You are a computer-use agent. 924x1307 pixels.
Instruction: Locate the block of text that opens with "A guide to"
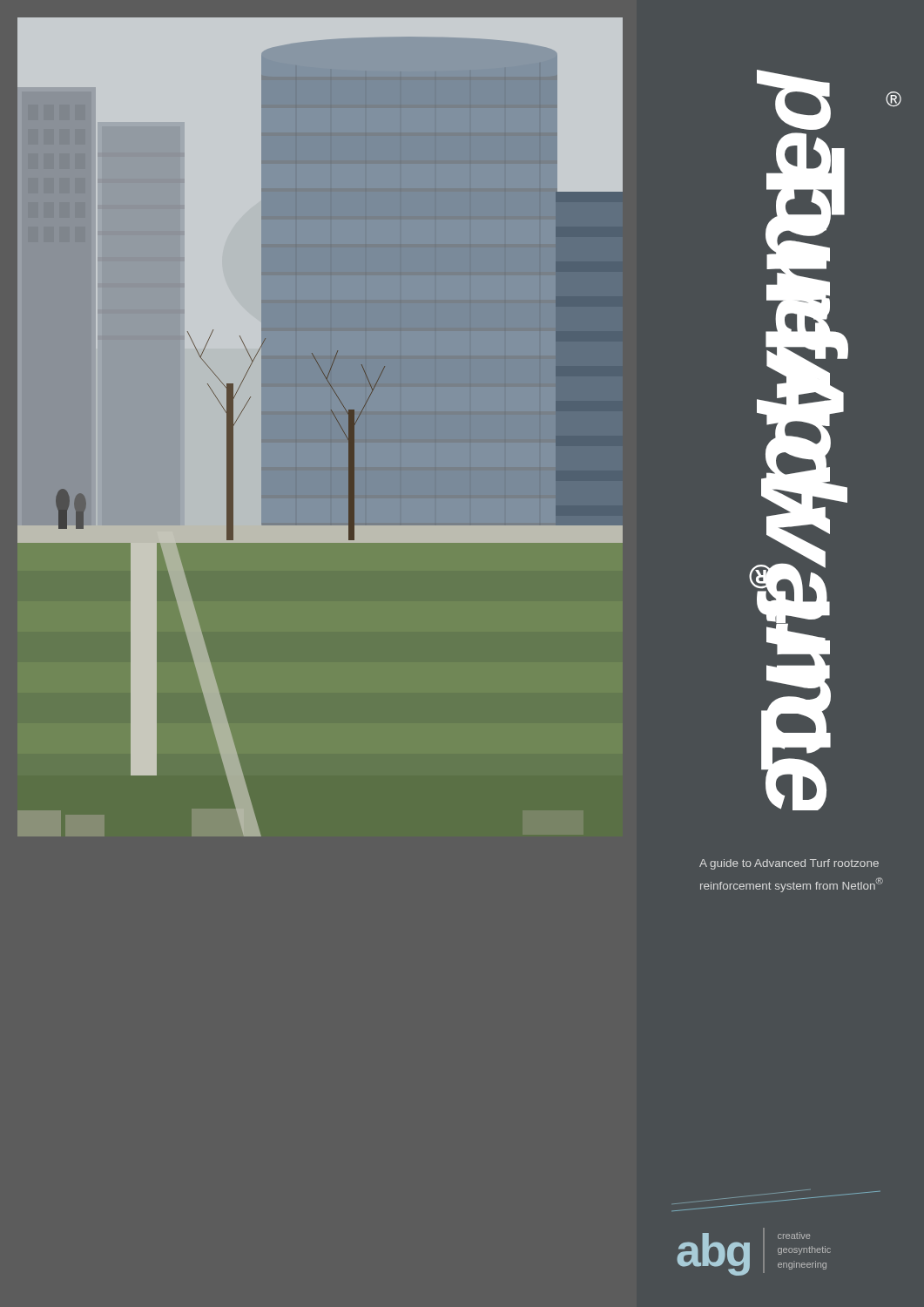[791, 874]
